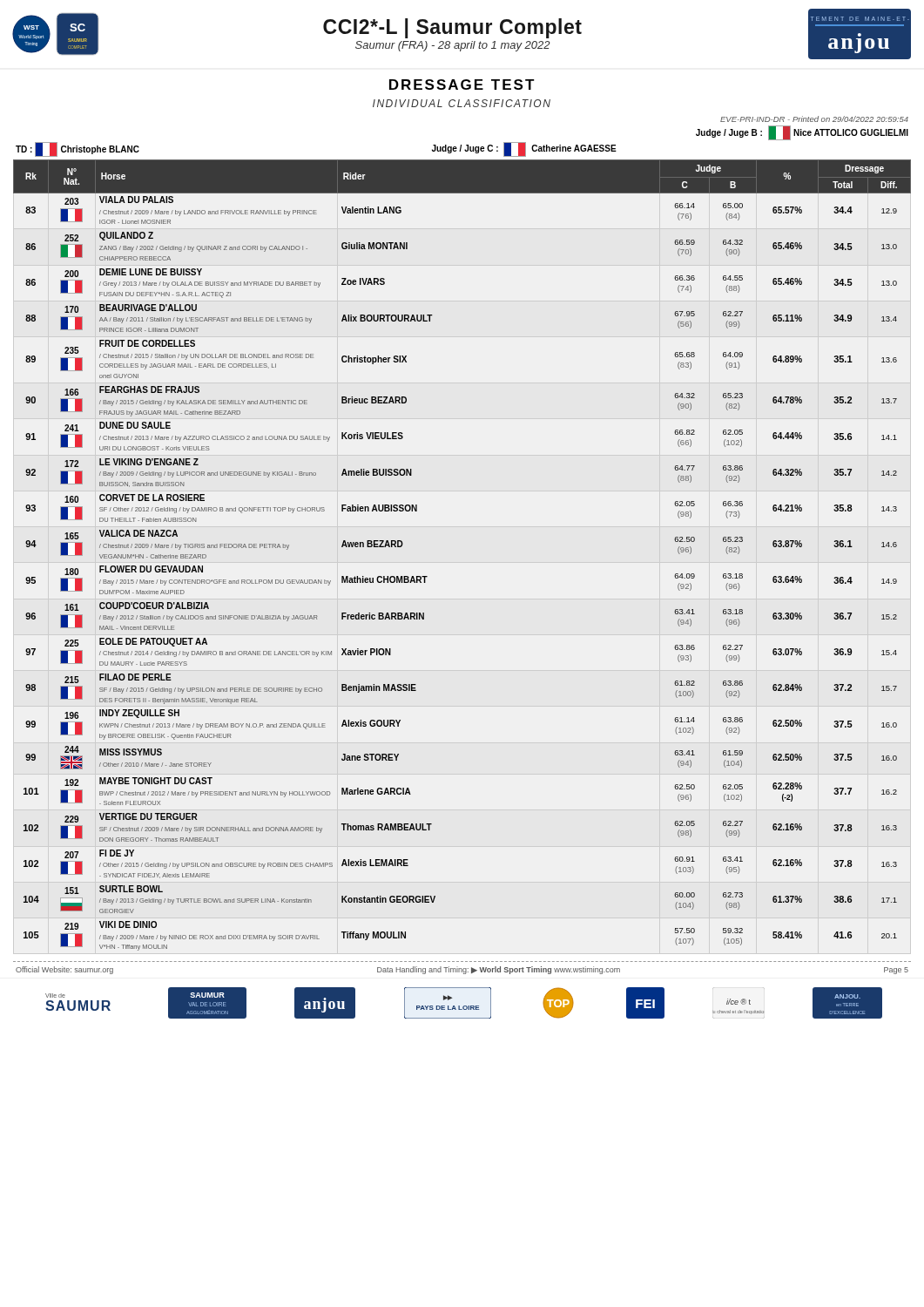924x1307 pixels.
Task: Point to the text starting "DRESSAGE TEST"
Action: coord(462,85)
